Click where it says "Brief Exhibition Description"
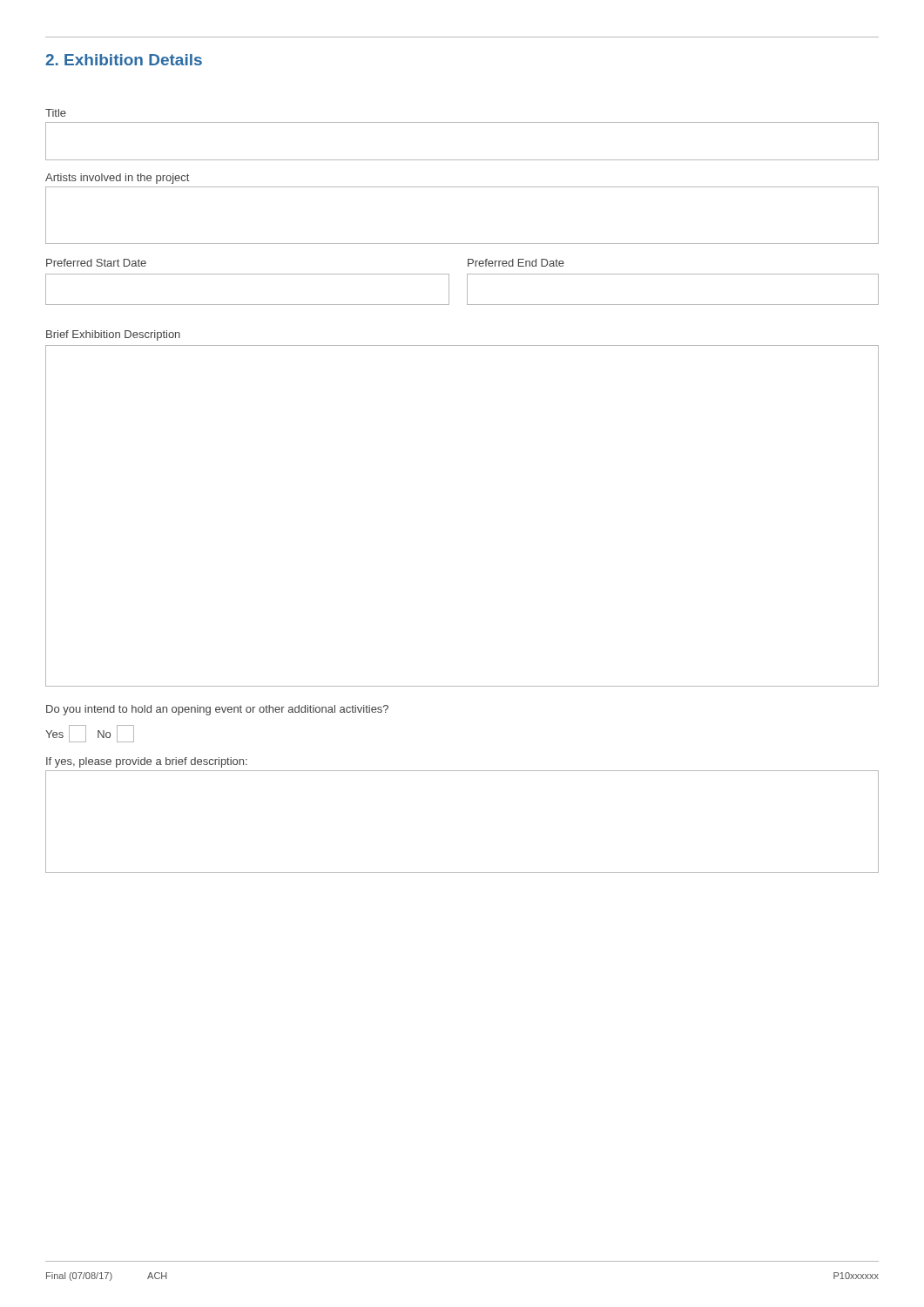This screenshot has height=1307, width=924. pos(113,334)
